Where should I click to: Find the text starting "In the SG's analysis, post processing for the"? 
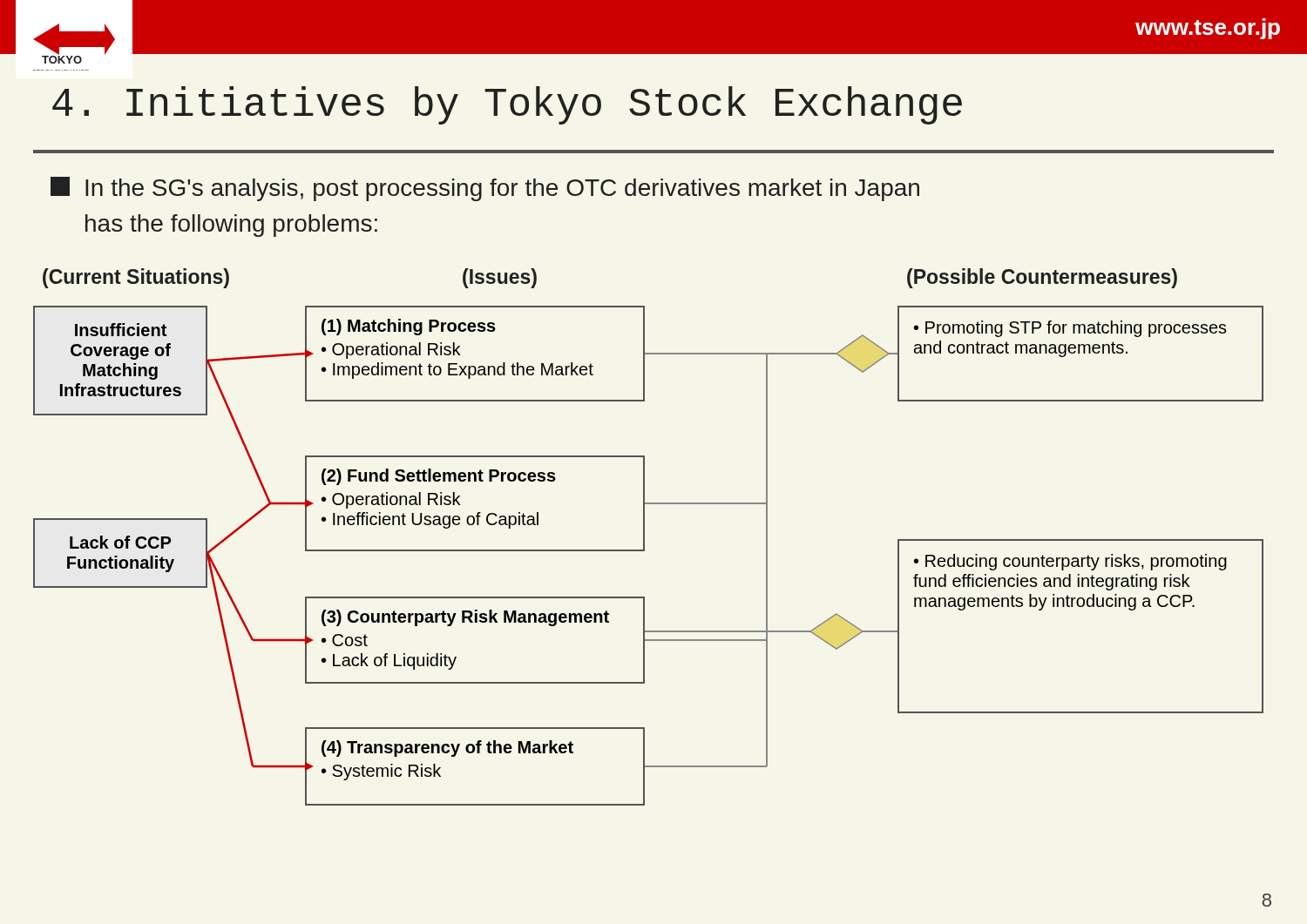pyautogui.click(x=486, y=206)
